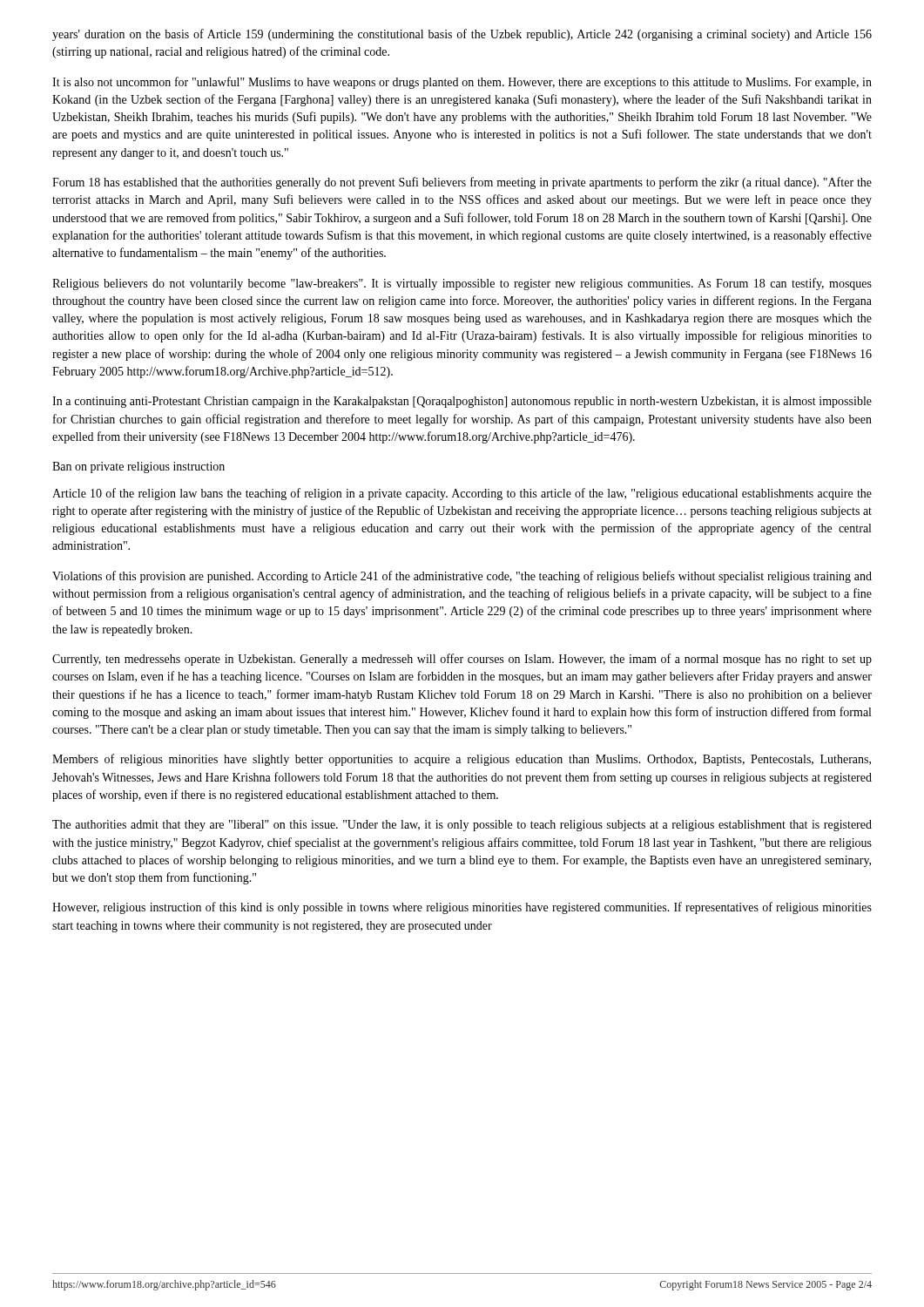
Task: Locate the text block that reads "However, religious instruction of this kind is only"
Action: click(462, 917)
